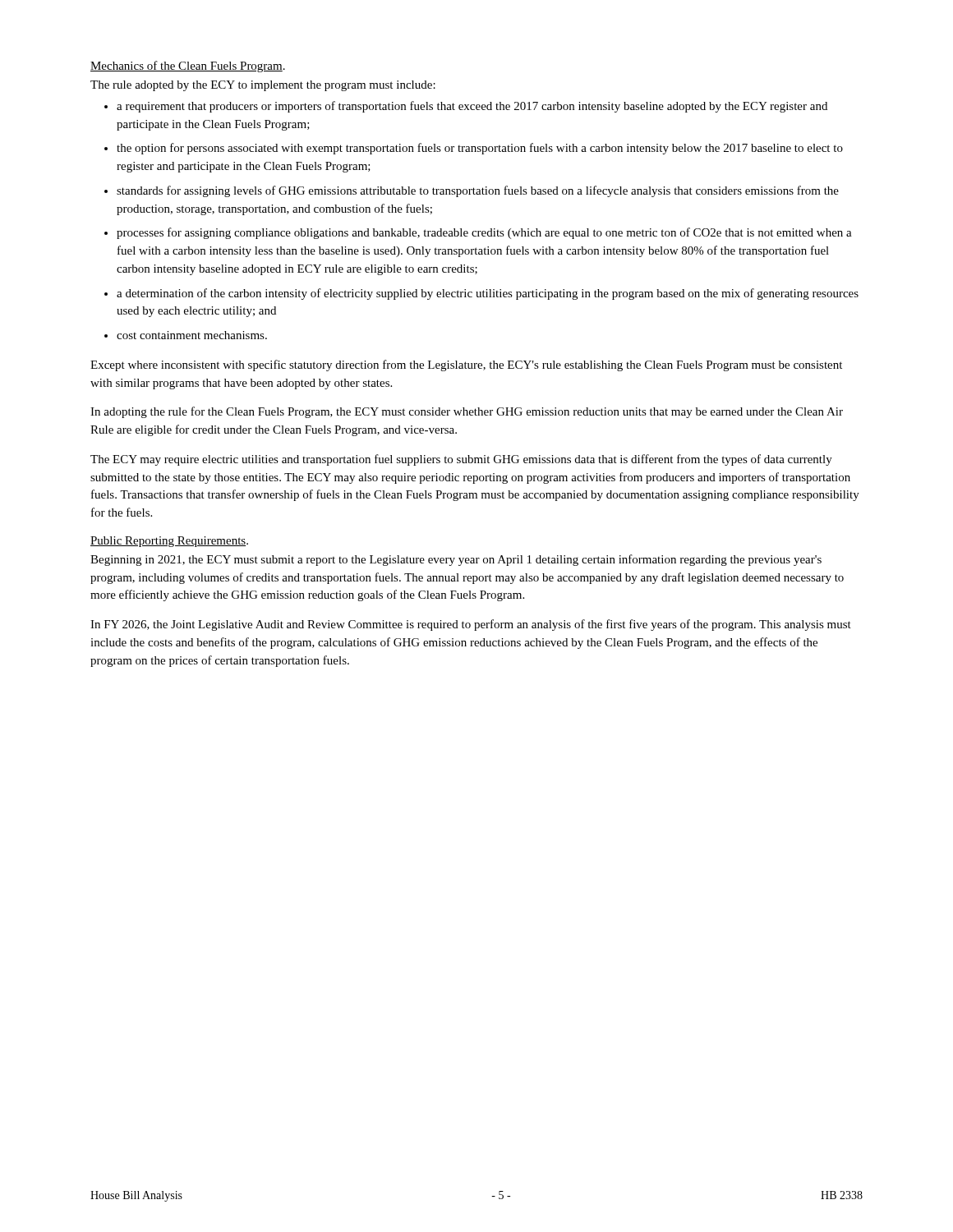Click on the list item containing "a requirement that"
953x1232 pixels.
[x=472, y=115]
